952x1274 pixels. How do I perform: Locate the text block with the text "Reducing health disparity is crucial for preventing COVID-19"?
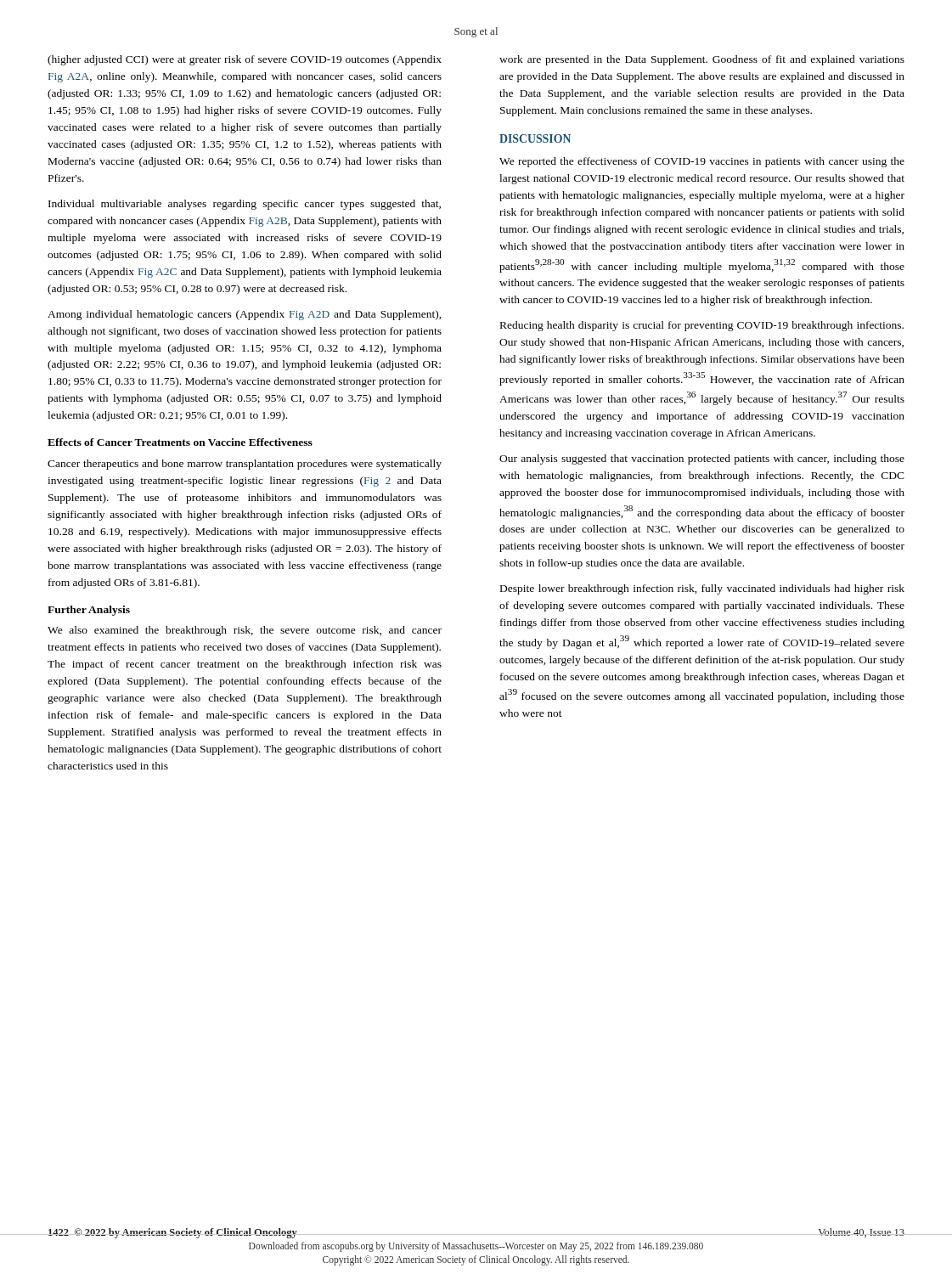coord(702,379)
